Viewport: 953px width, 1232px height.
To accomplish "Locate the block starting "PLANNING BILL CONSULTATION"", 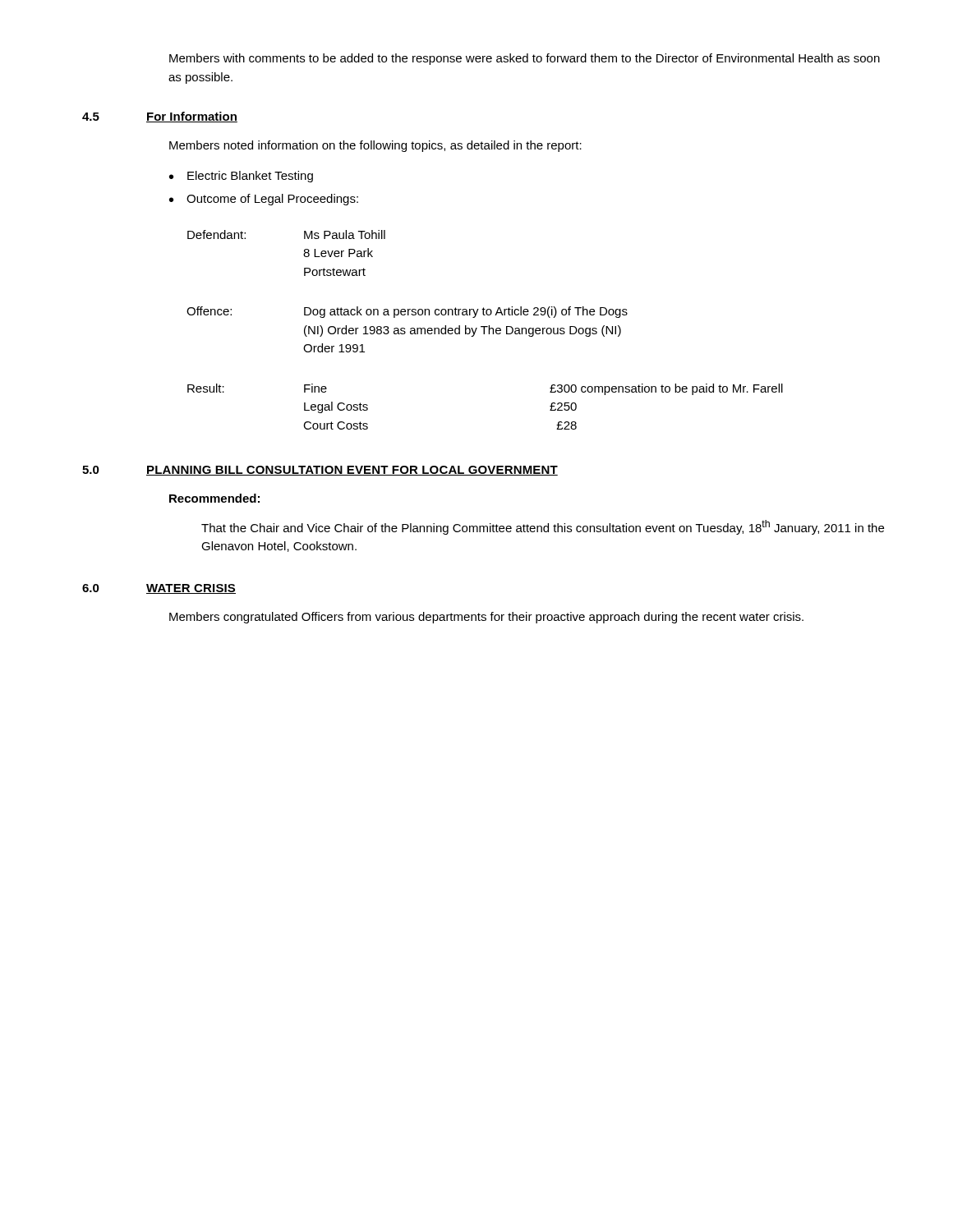I will pos(352,469).
